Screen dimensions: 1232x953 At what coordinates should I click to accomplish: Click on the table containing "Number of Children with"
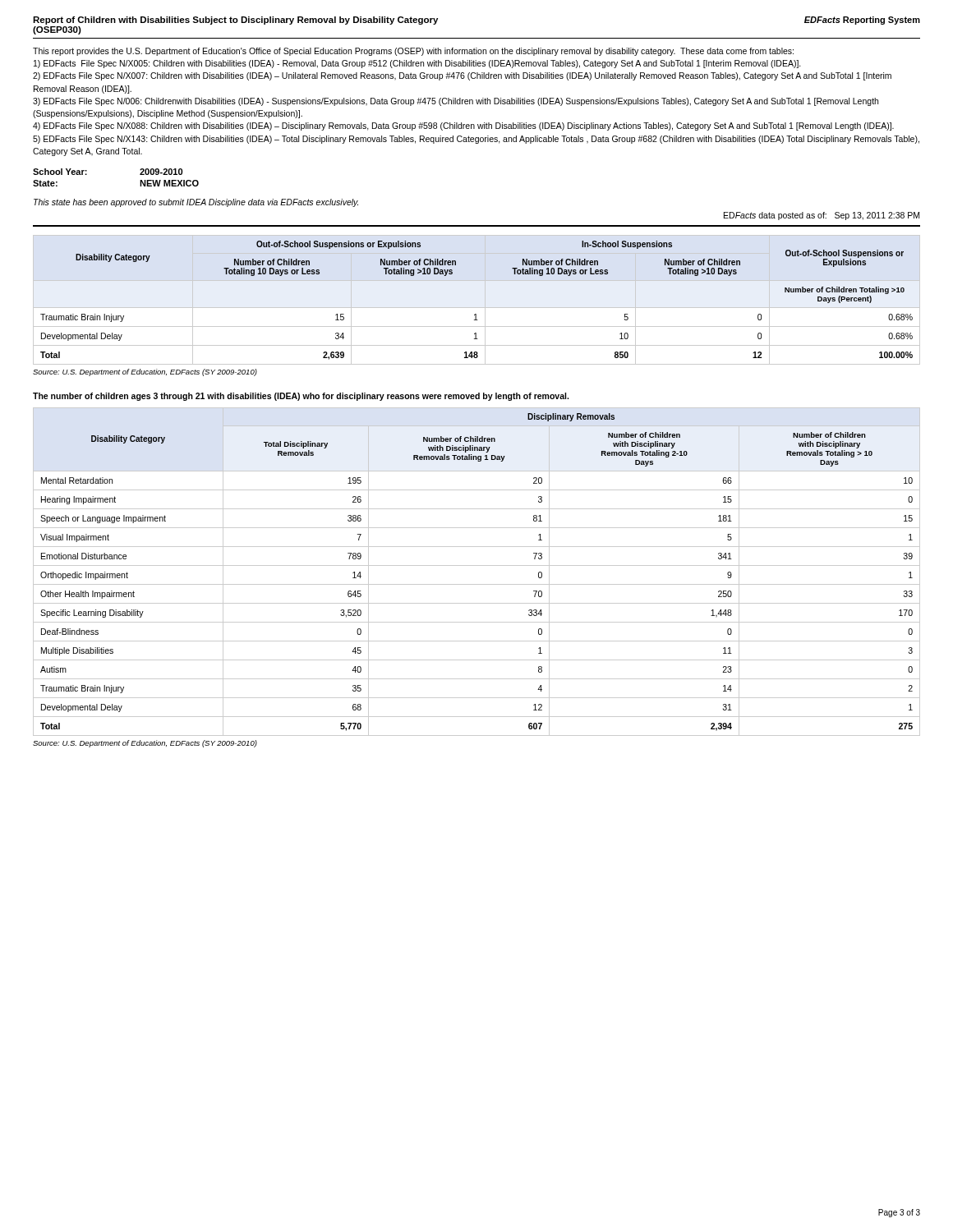[476, 572]
